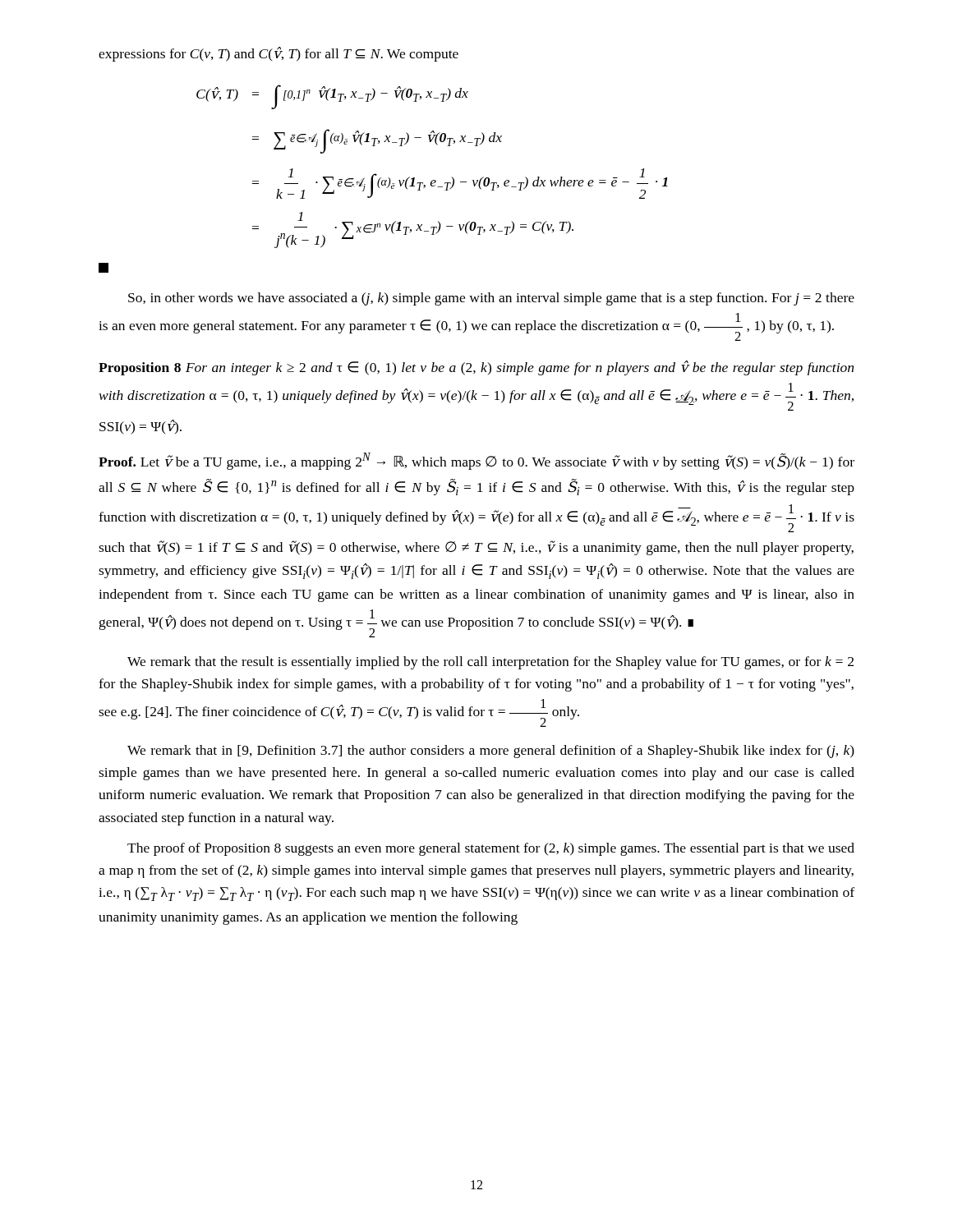Click on the text starting "So, in other words we"
The width and height of the screenshot is (953, 1232).
tap(476, 316)
